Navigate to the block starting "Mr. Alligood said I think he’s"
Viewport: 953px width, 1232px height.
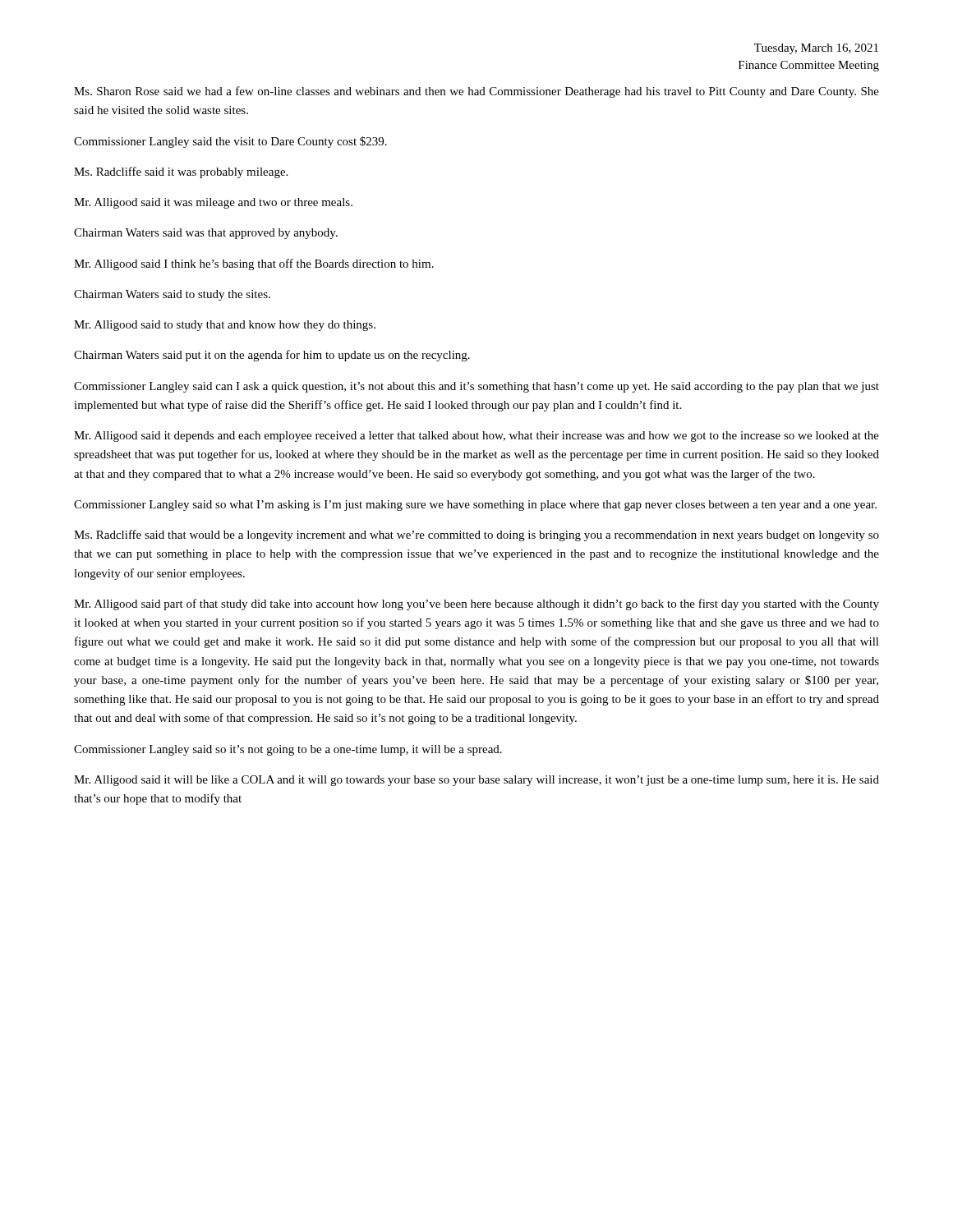pos(254,263)
